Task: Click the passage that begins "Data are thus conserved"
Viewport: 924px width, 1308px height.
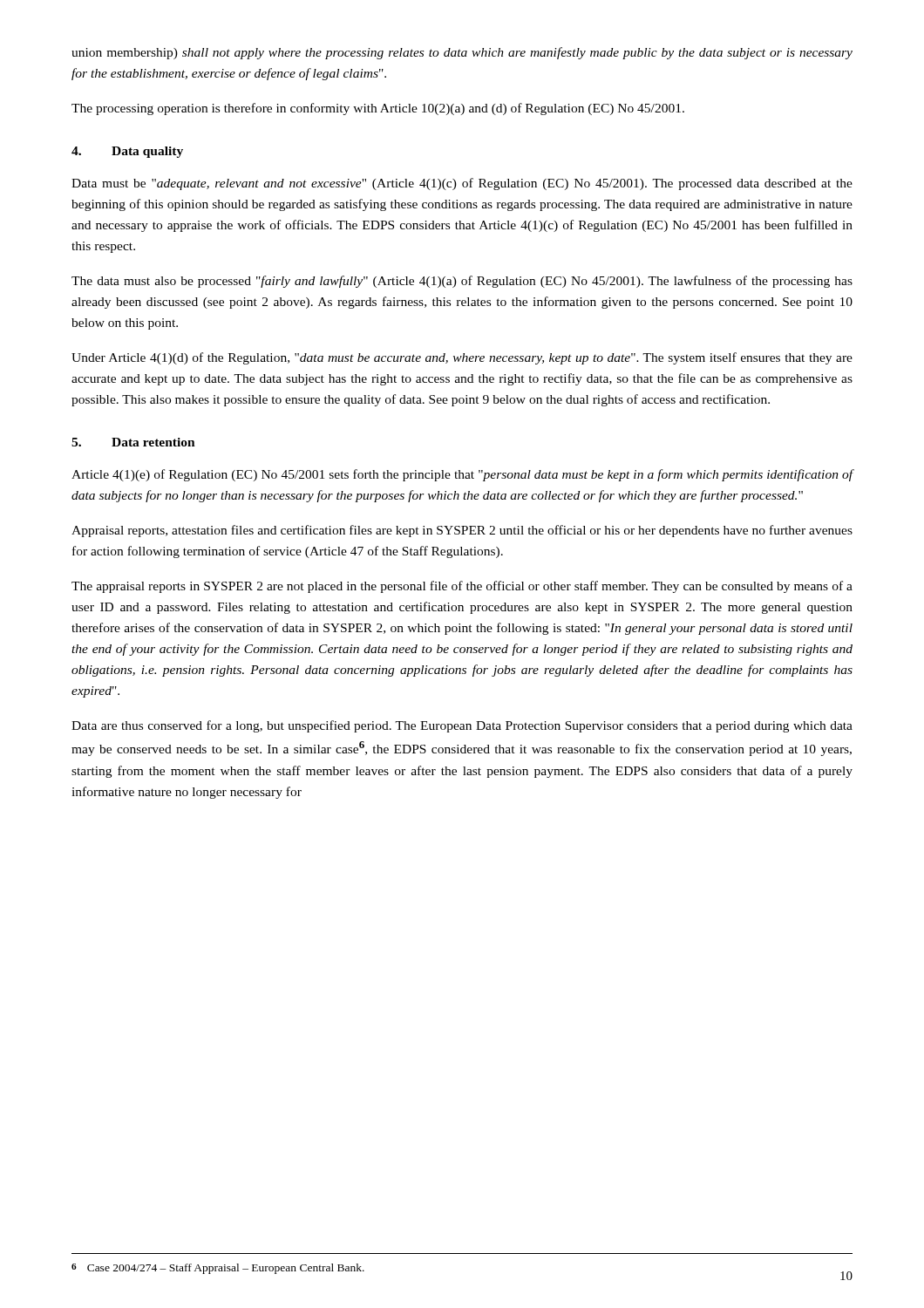Action: click(x=462, y=758)
